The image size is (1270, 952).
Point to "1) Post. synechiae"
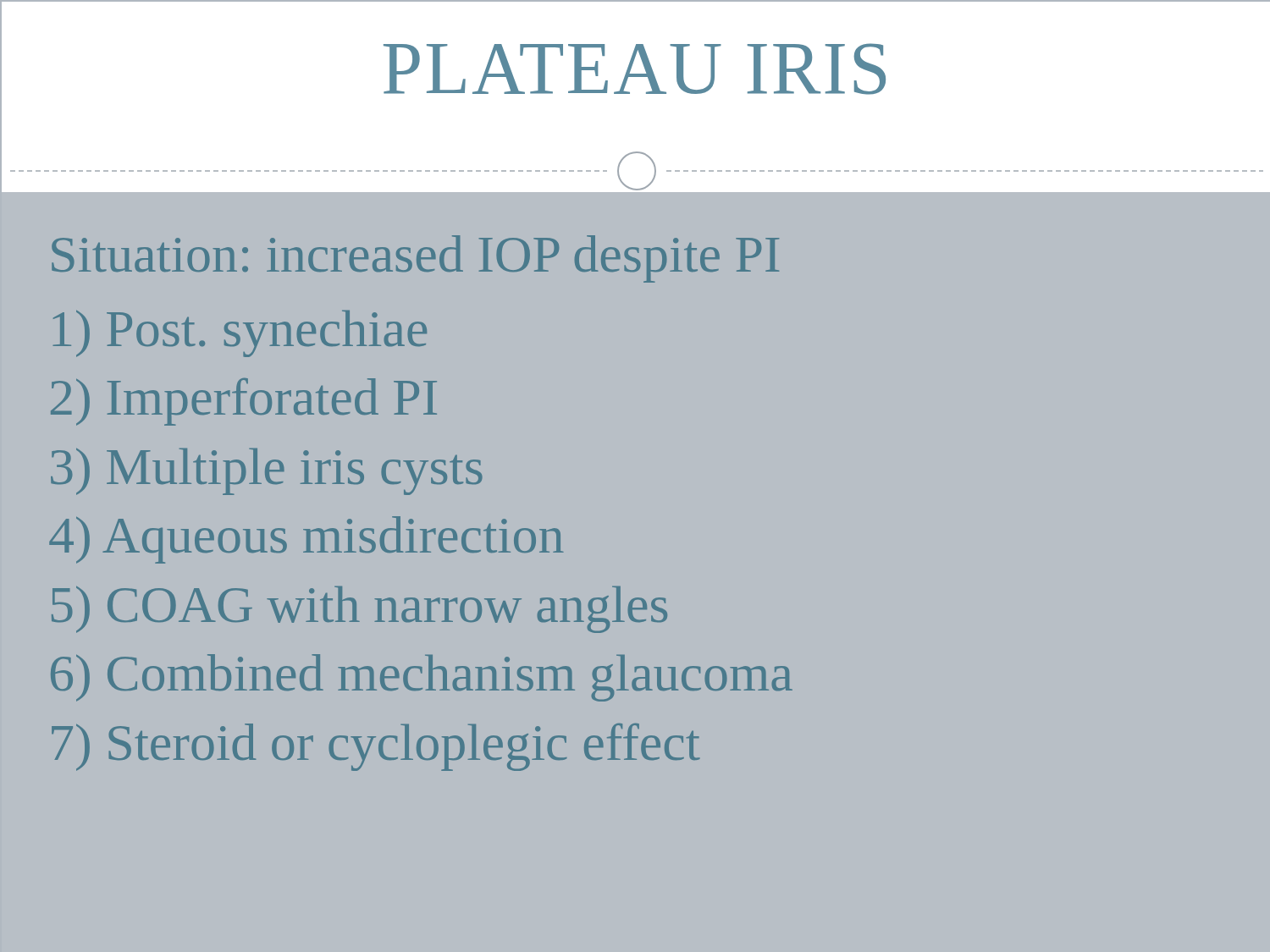[x=239, y=328]
